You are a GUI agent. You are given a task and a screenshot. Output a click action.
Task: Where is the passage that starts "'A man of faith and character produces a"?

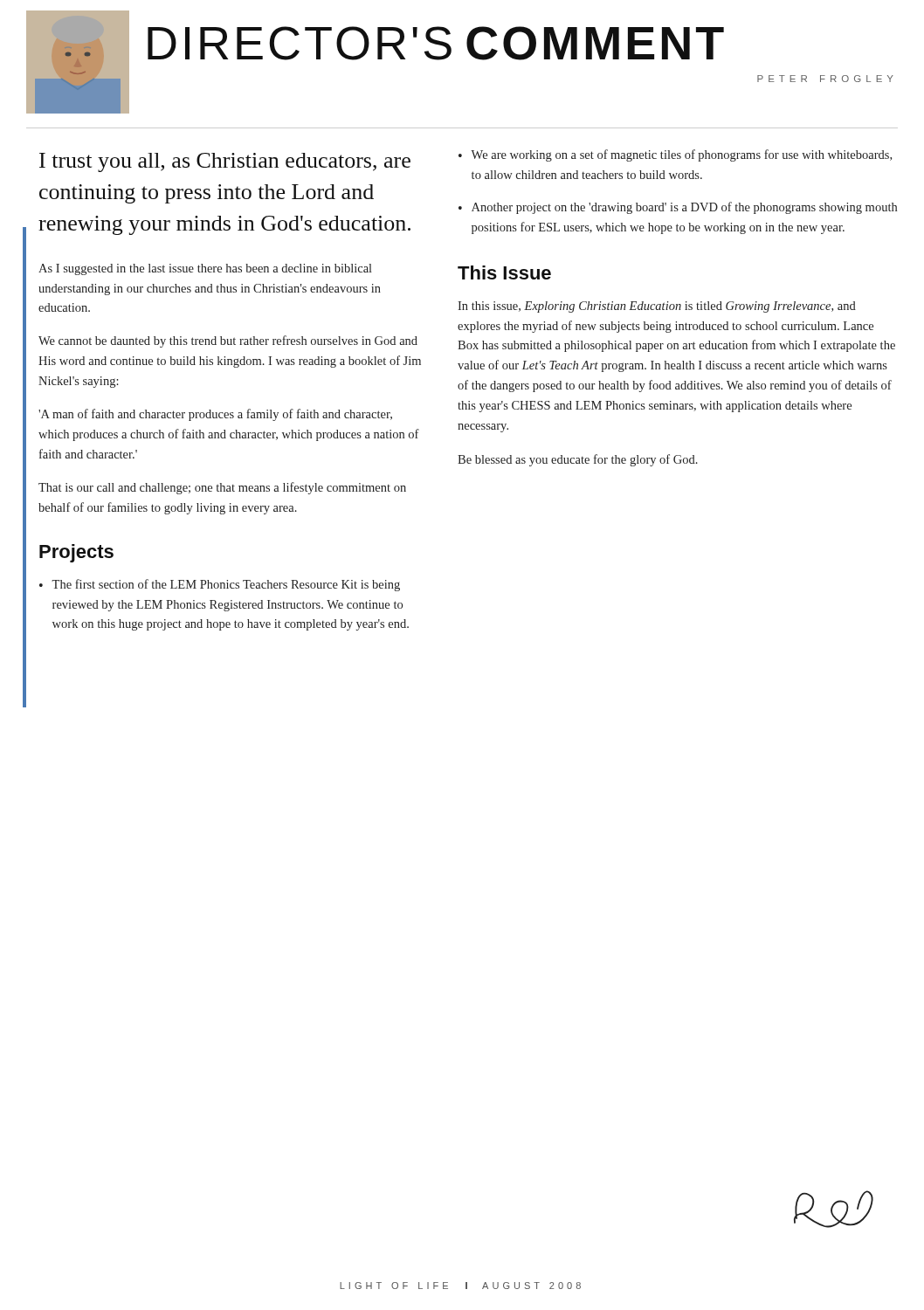[x=229, y=434]
